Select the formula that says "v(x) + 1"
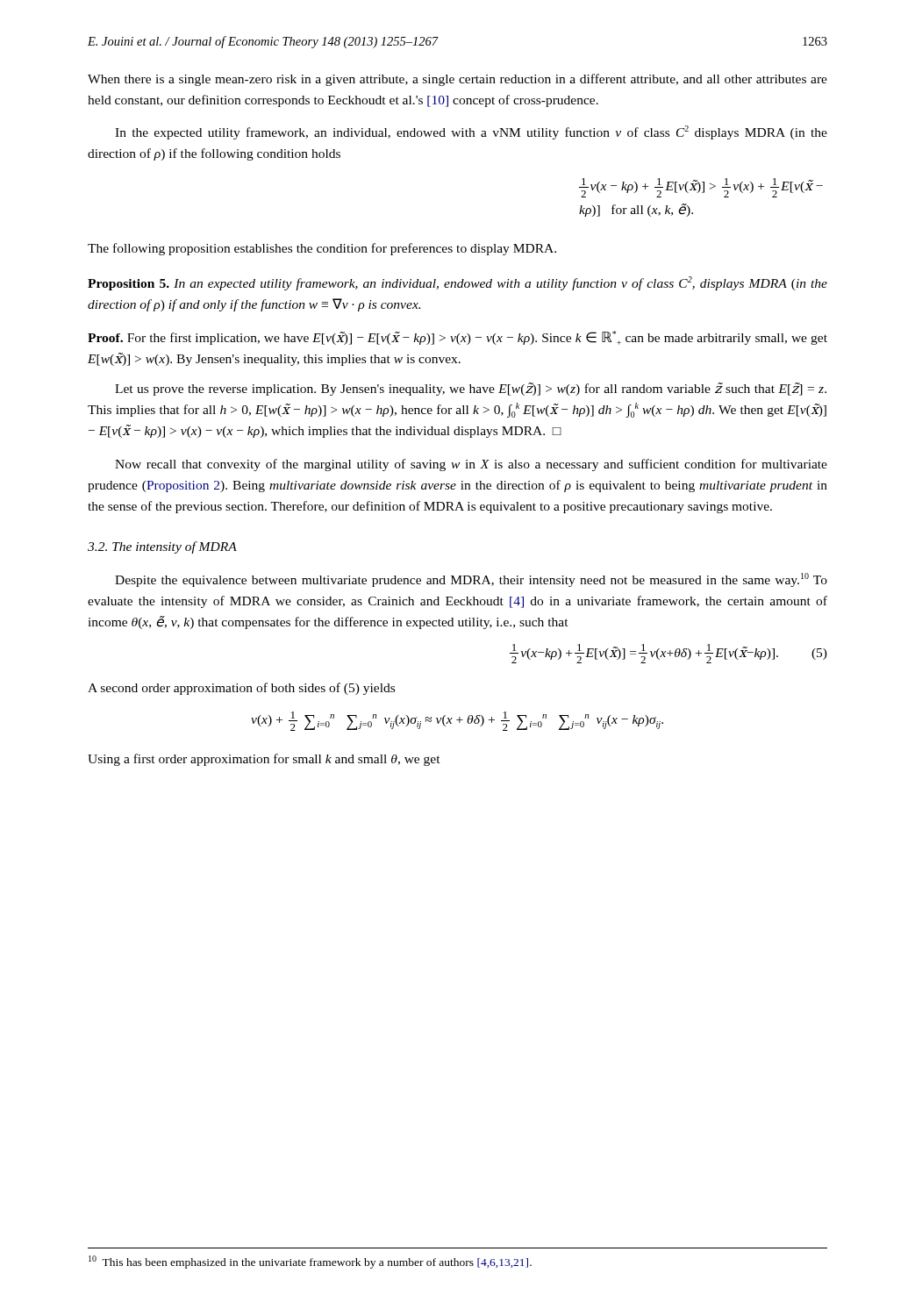The image size is (915, 1316). point(458,721)
